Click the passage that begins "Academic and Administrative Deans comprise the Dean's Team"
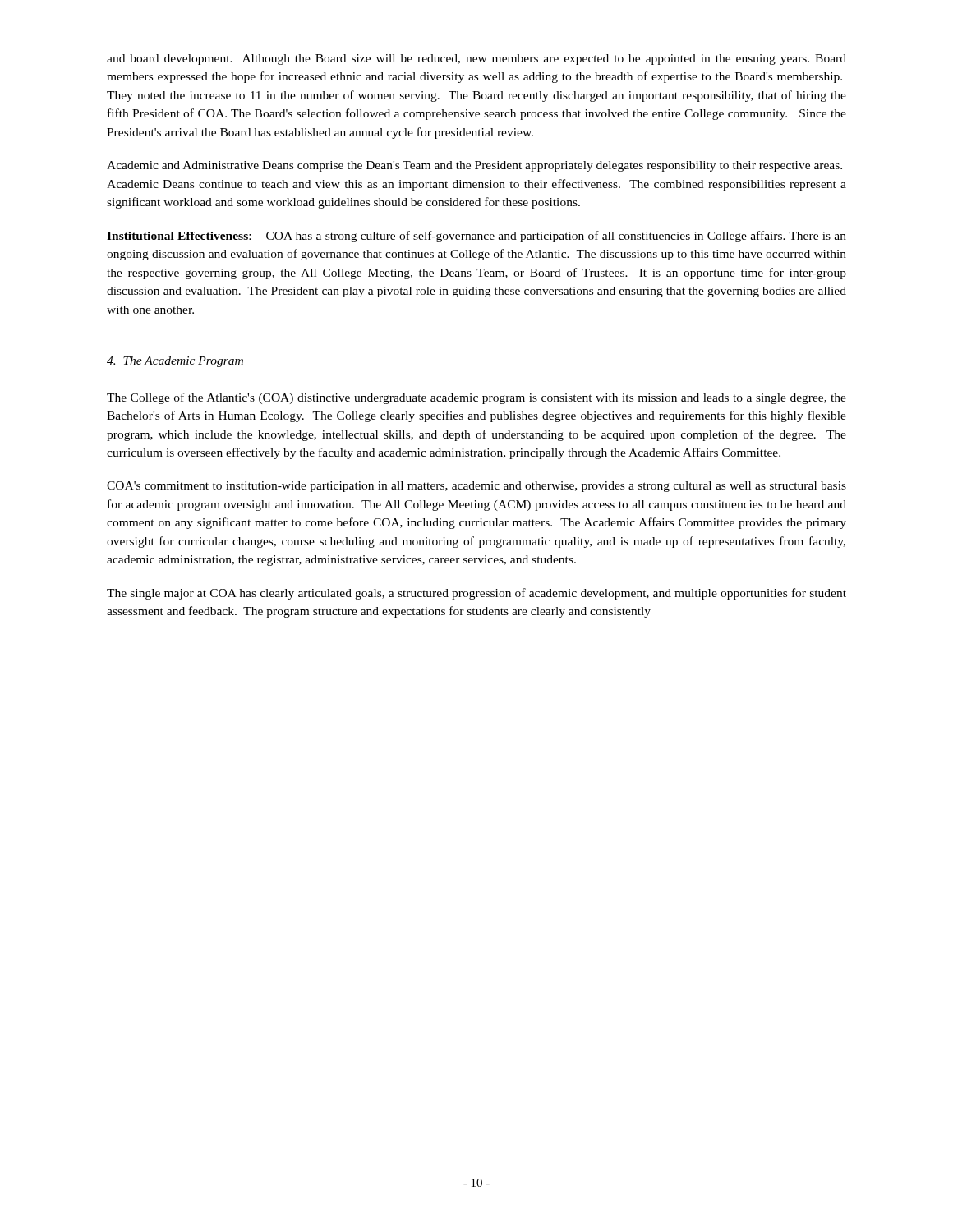Screen dimensions: 1232x953 [x=476, y=183]
